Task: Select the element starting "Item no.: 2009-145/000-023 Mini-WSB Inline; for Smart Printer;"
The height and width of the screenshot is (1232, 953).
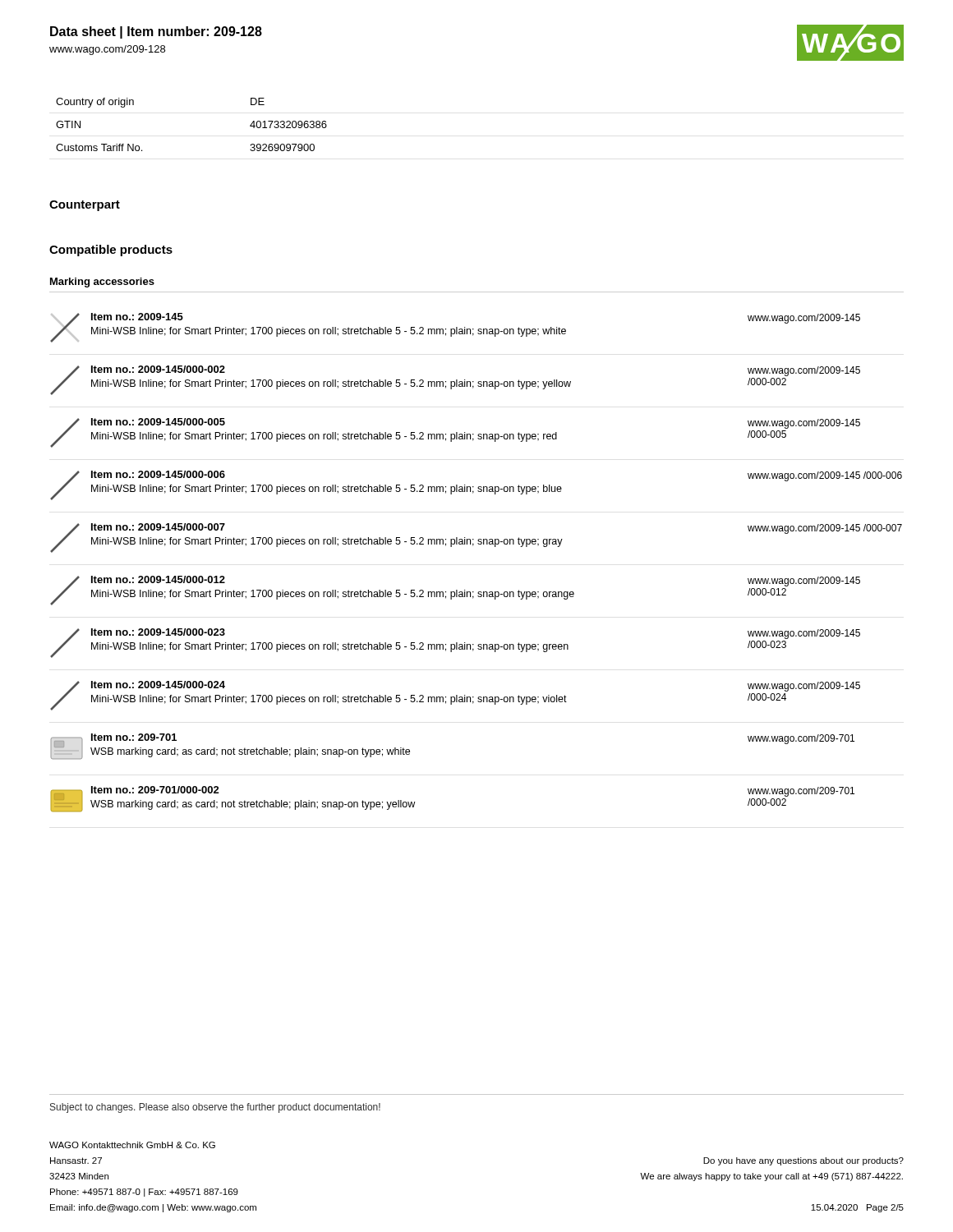Action: click(476, 644)
